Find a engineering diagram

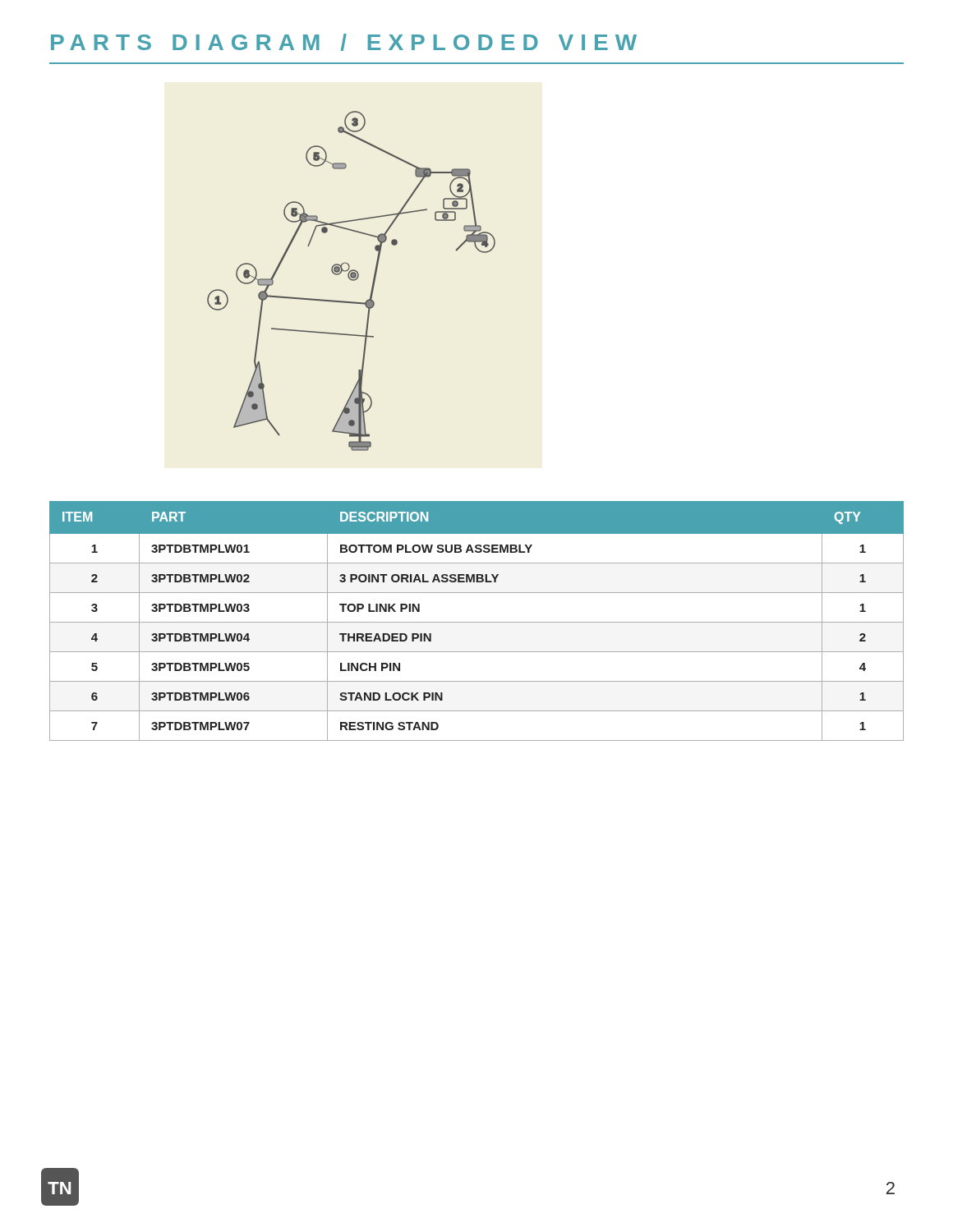tap(353, 275)
